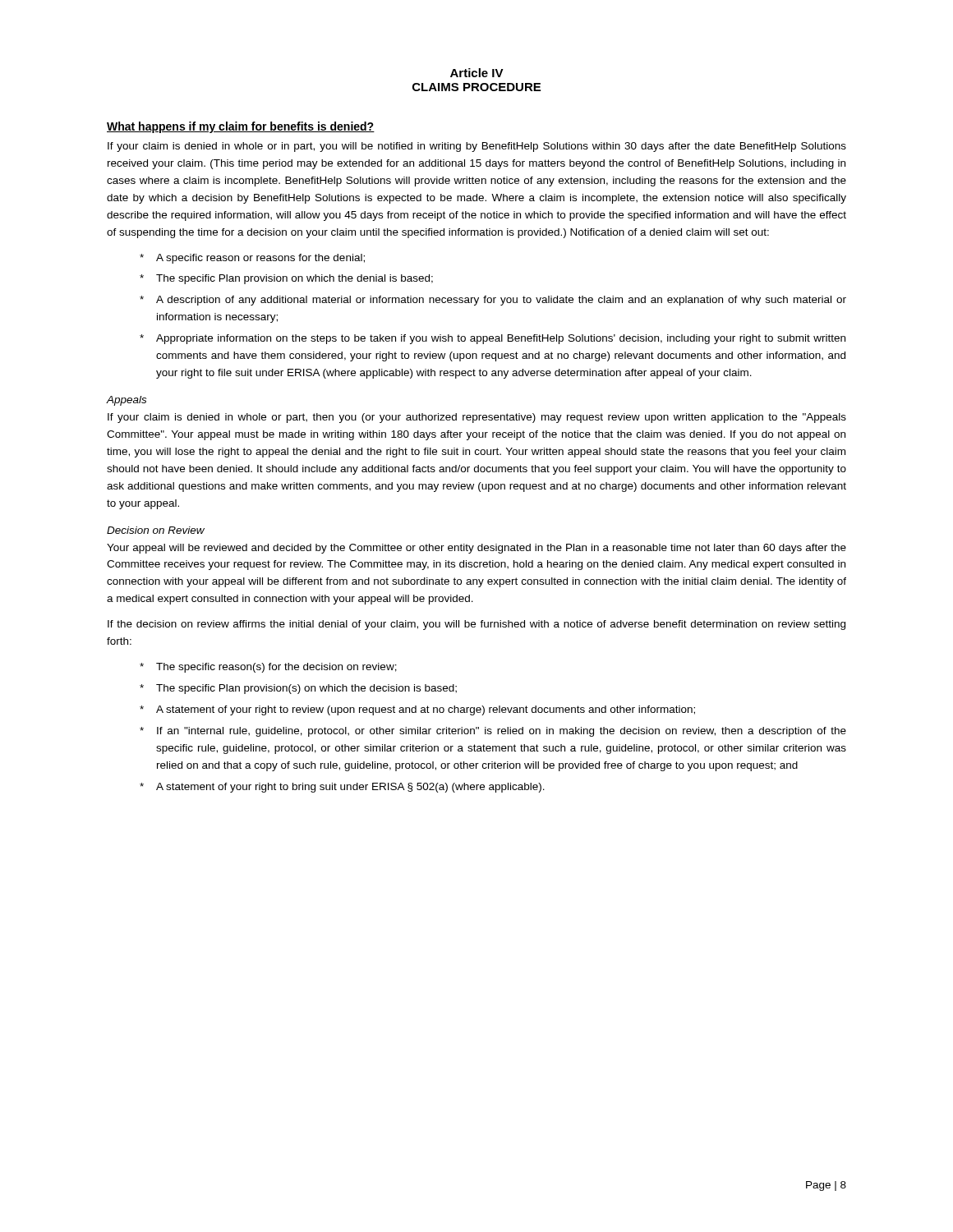Navigate to the block starting "What happens if my claim"

240,126
